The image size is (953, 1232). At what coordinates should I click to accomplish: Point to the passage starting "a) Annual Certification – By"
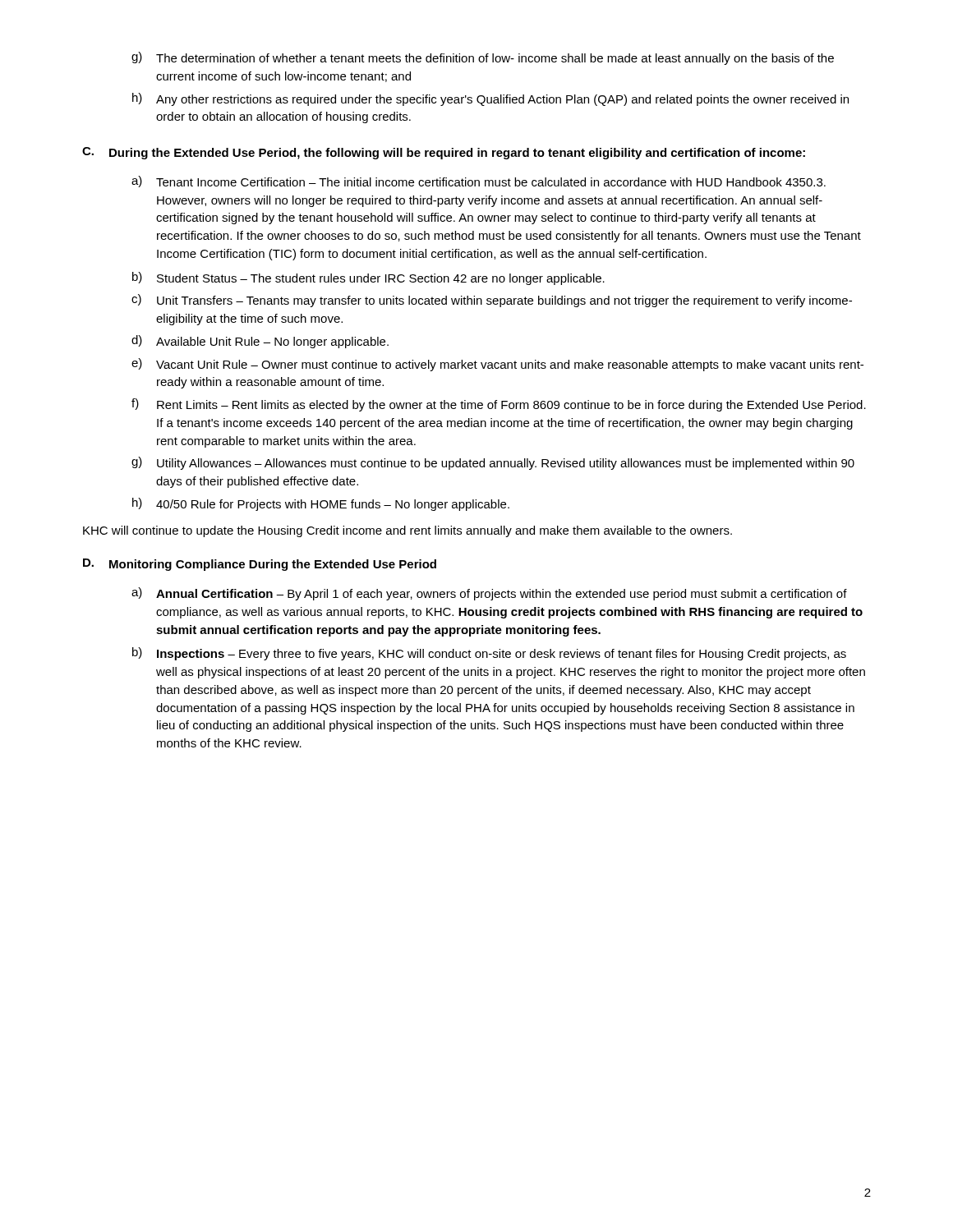(501, 612)
